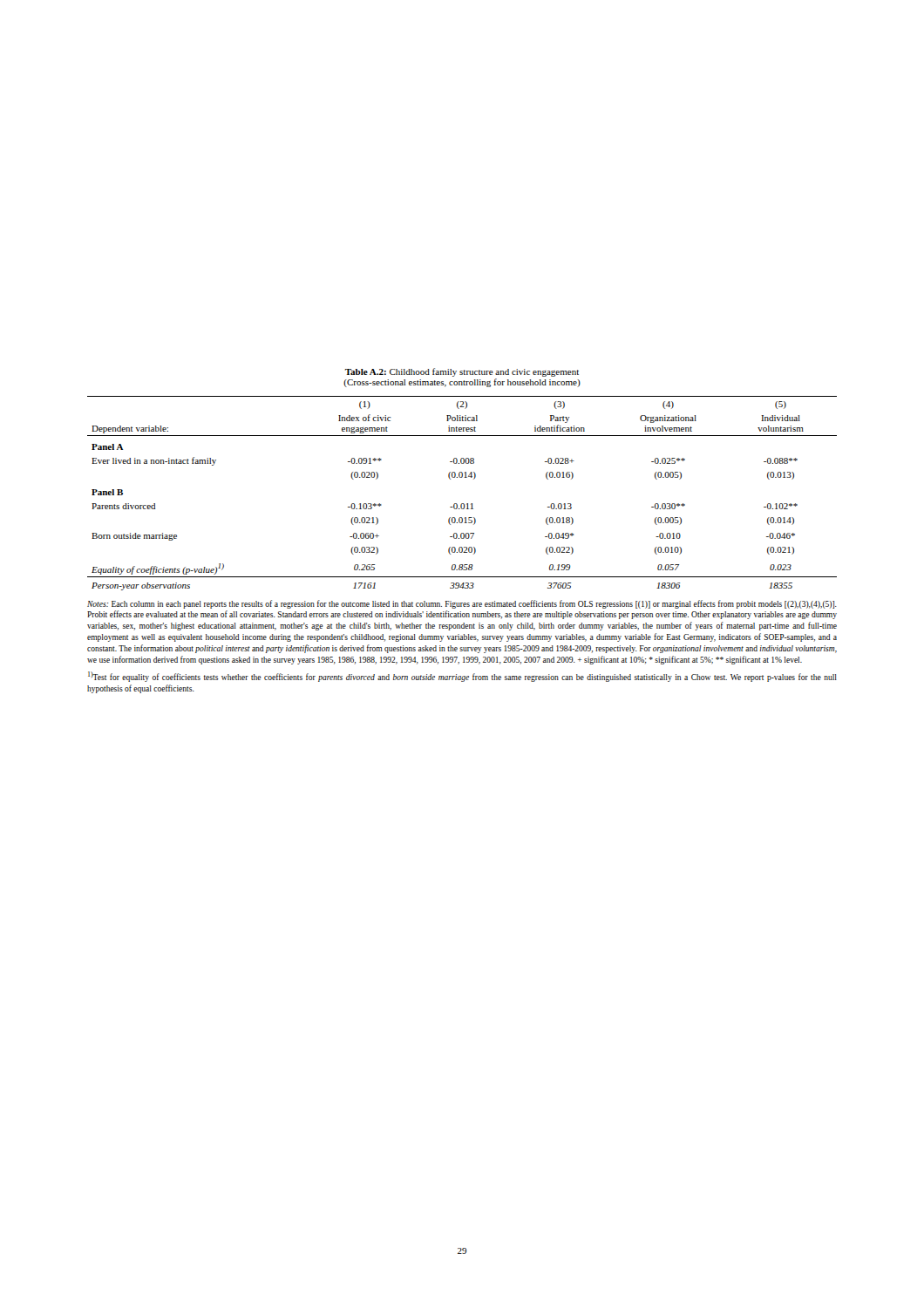
Task: Locate the block starting "1)Test for equality of coefficients tests whether the"
Action: point(462,682)
